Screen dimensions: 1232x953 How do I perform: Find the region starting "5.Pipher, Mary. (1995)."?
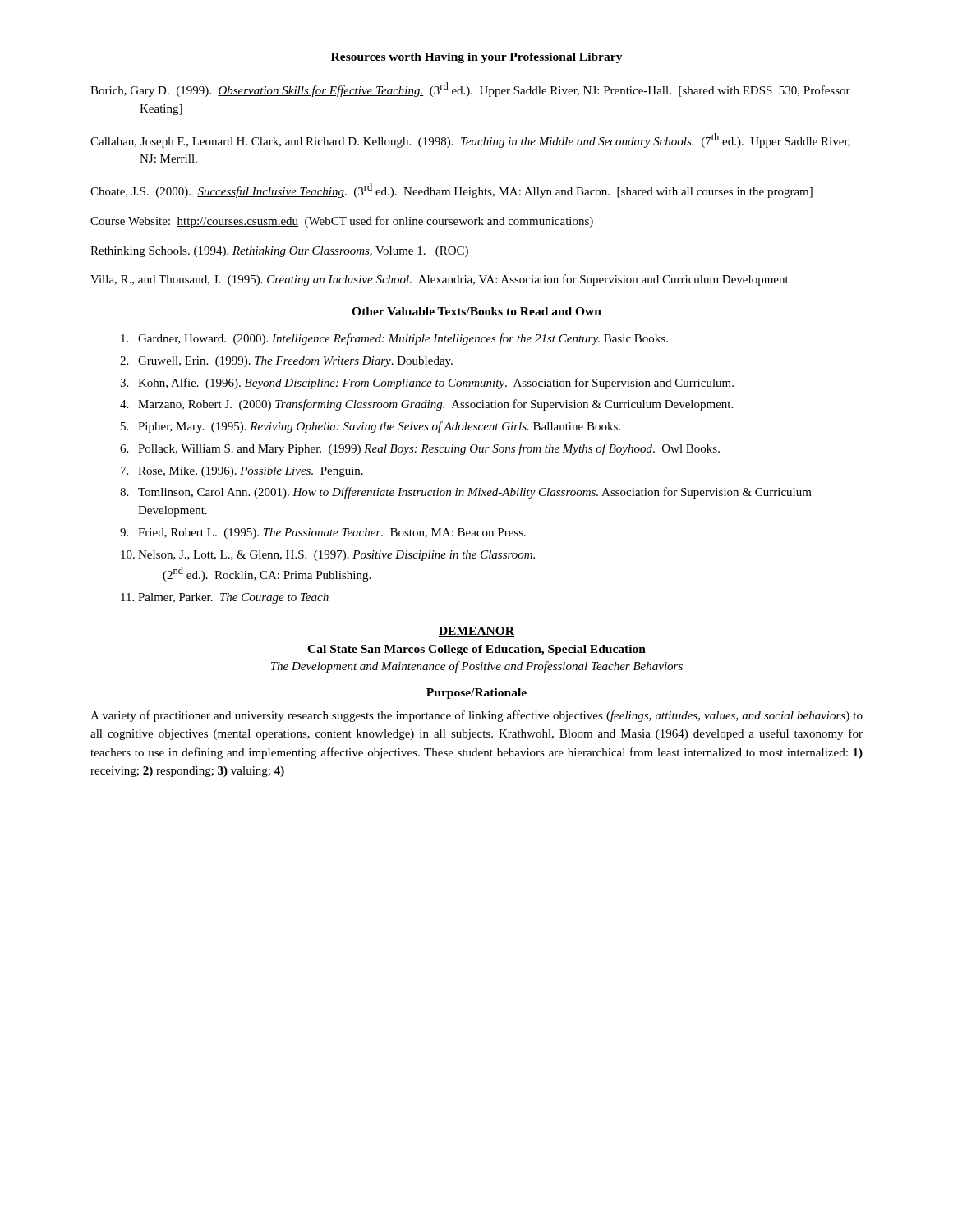click(474, 427)
